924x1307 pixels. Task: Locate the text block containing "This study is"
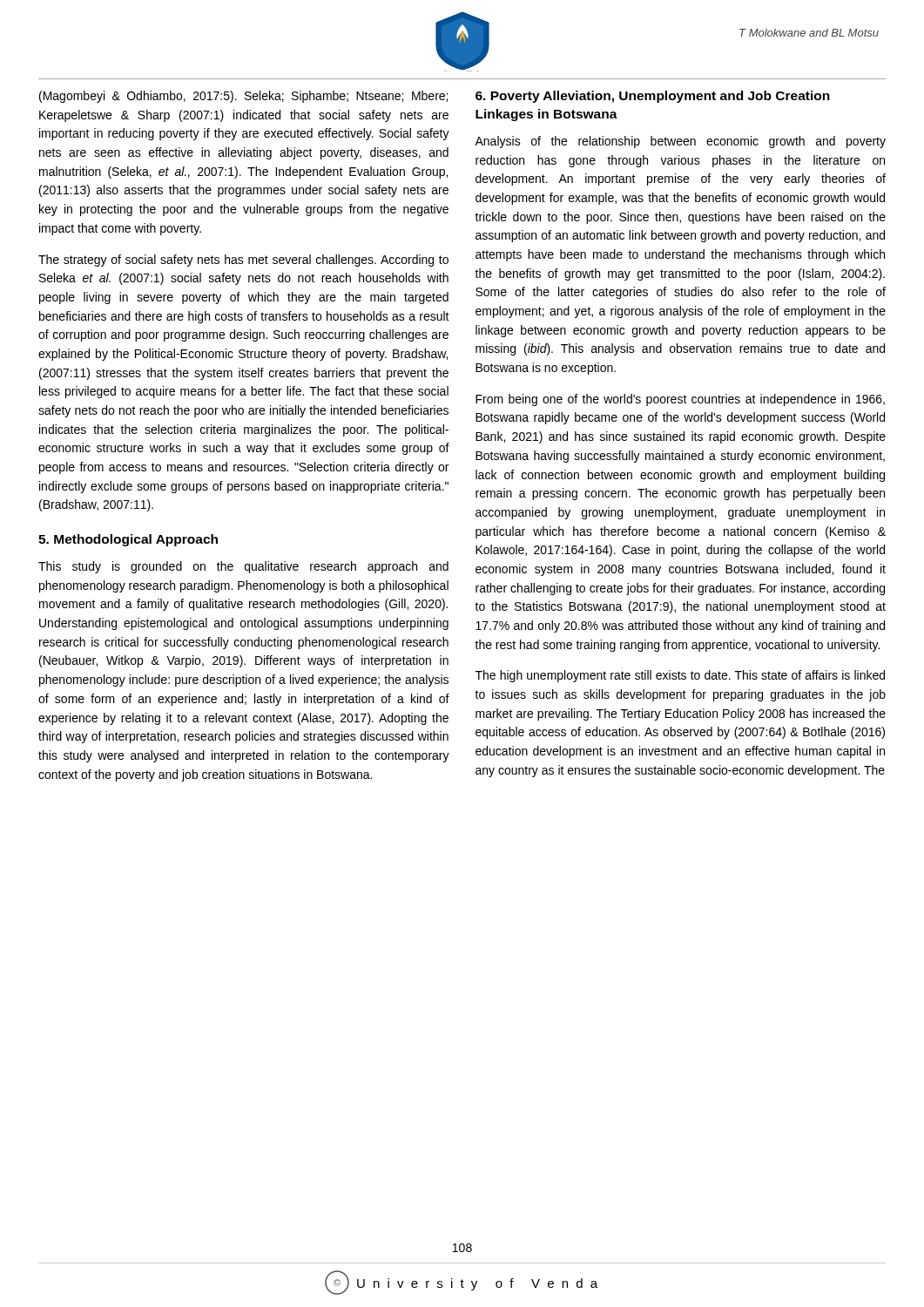tap(244, 670)
